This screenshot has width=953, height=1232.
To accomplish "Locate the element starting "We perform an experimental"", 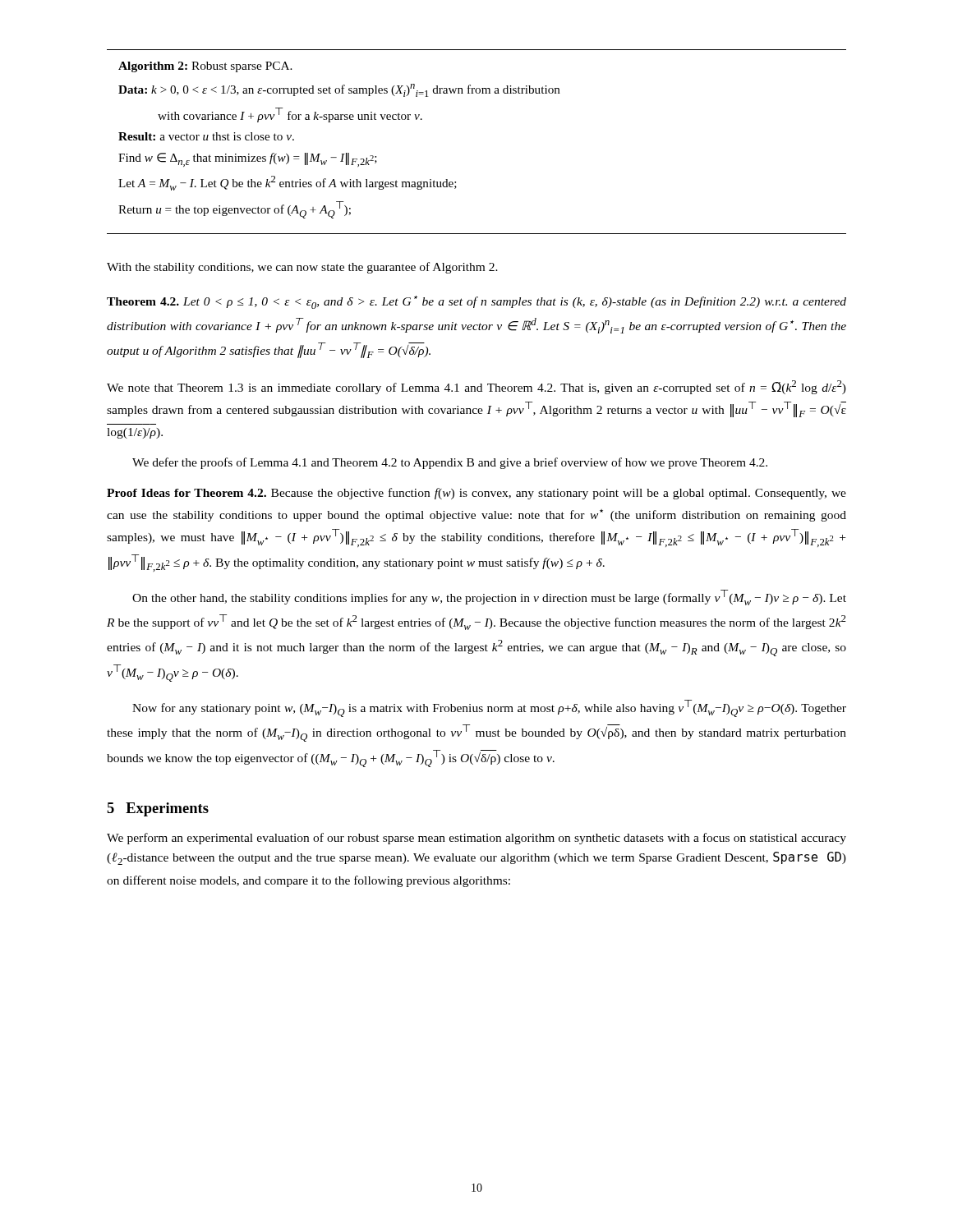I will (476, 859).
